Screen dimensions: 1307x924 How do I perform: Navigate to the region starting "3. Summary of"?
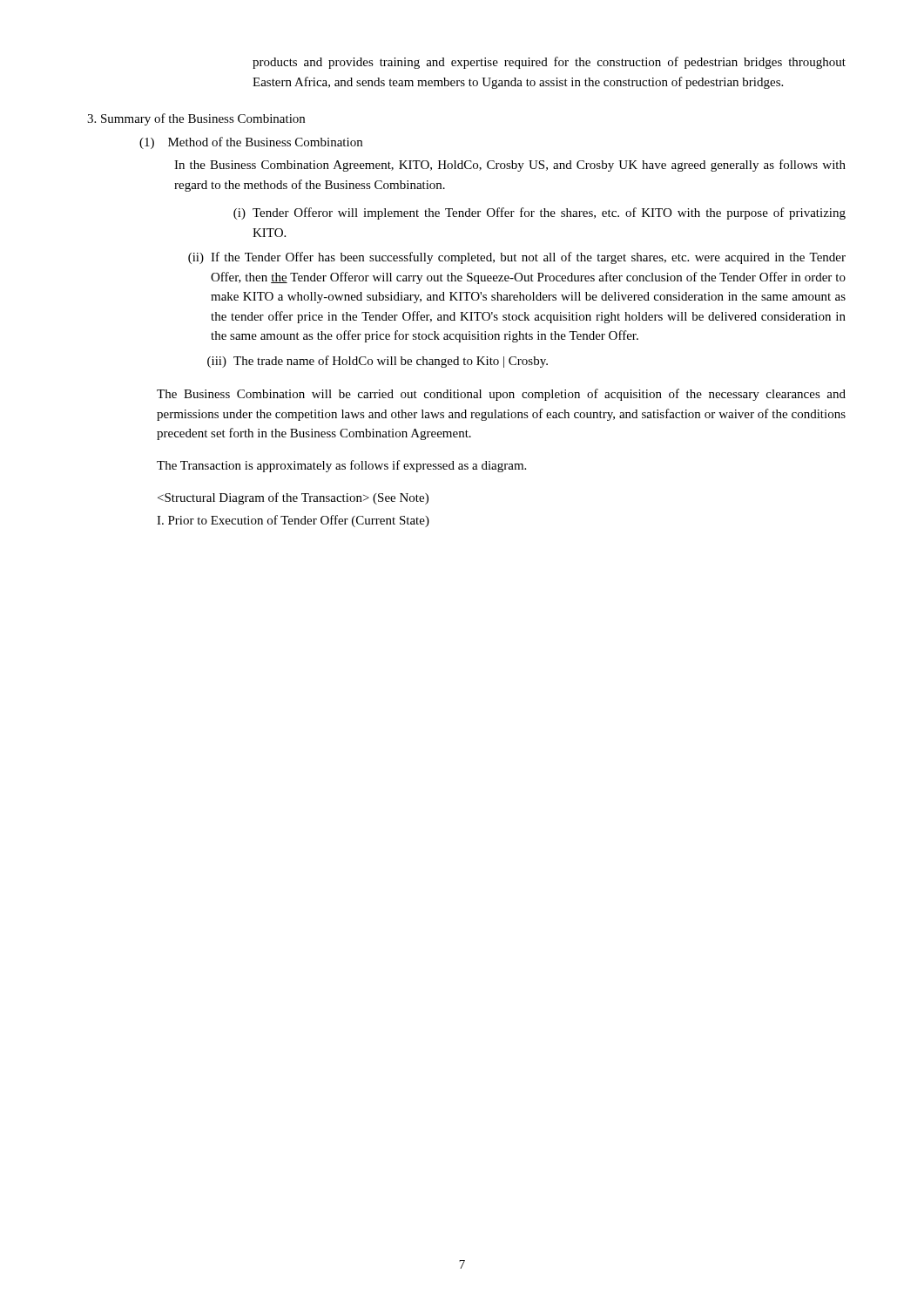coord(196,118)
